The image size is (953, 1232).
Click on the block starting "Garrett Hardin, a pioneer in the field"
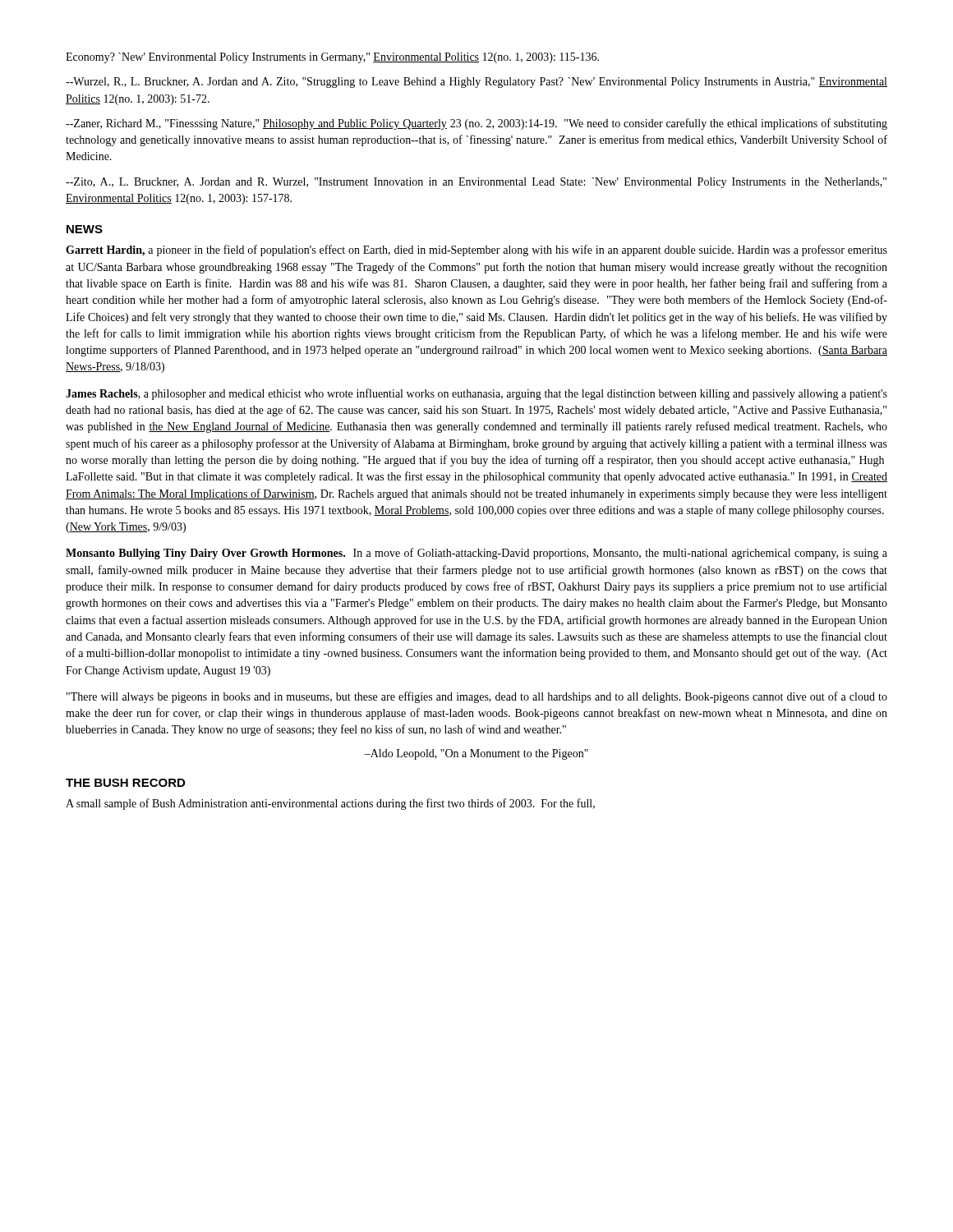pyautogui.click(x=476, y=309)
